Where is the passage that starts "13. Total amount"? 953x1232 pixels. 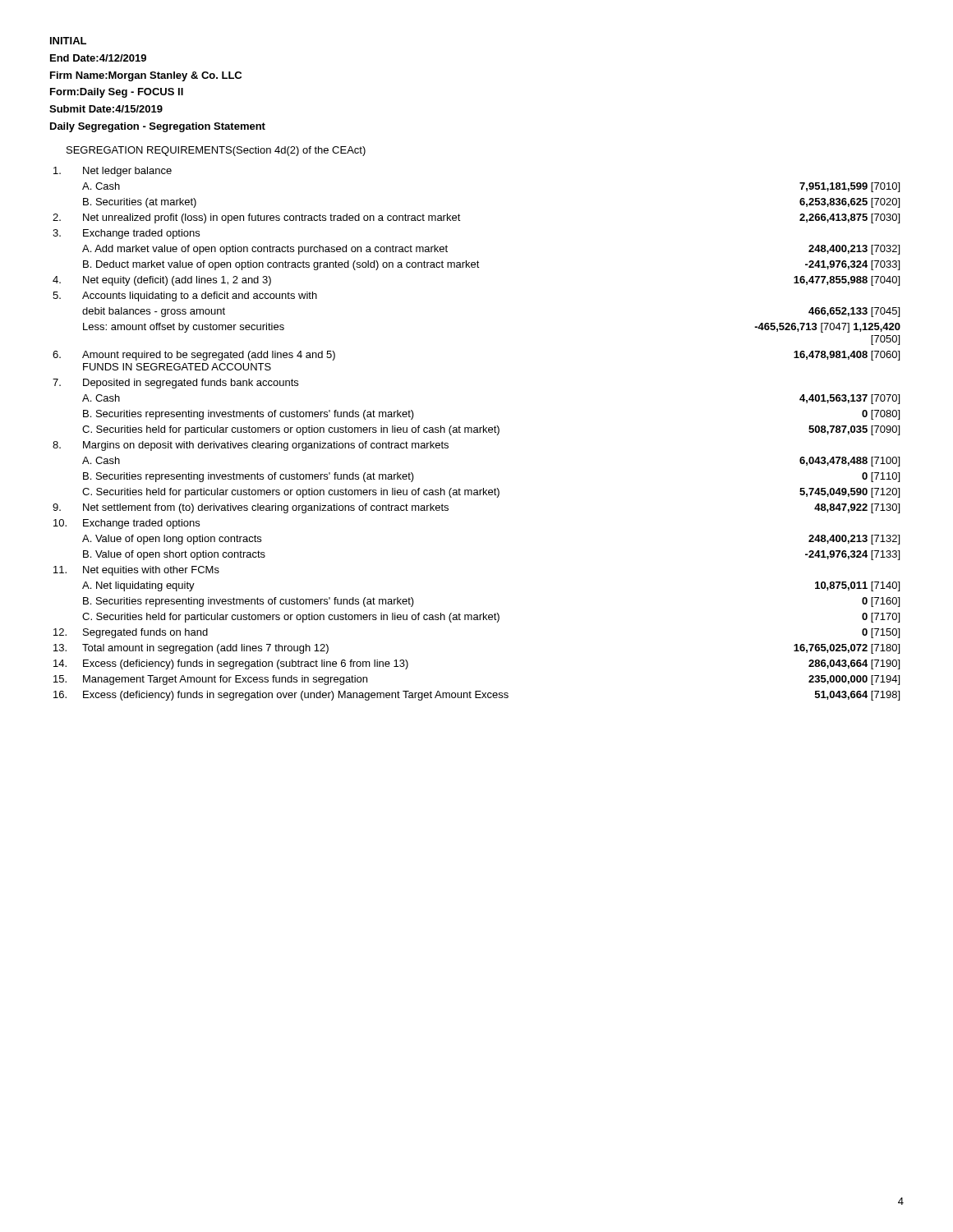tap(206, 648)
